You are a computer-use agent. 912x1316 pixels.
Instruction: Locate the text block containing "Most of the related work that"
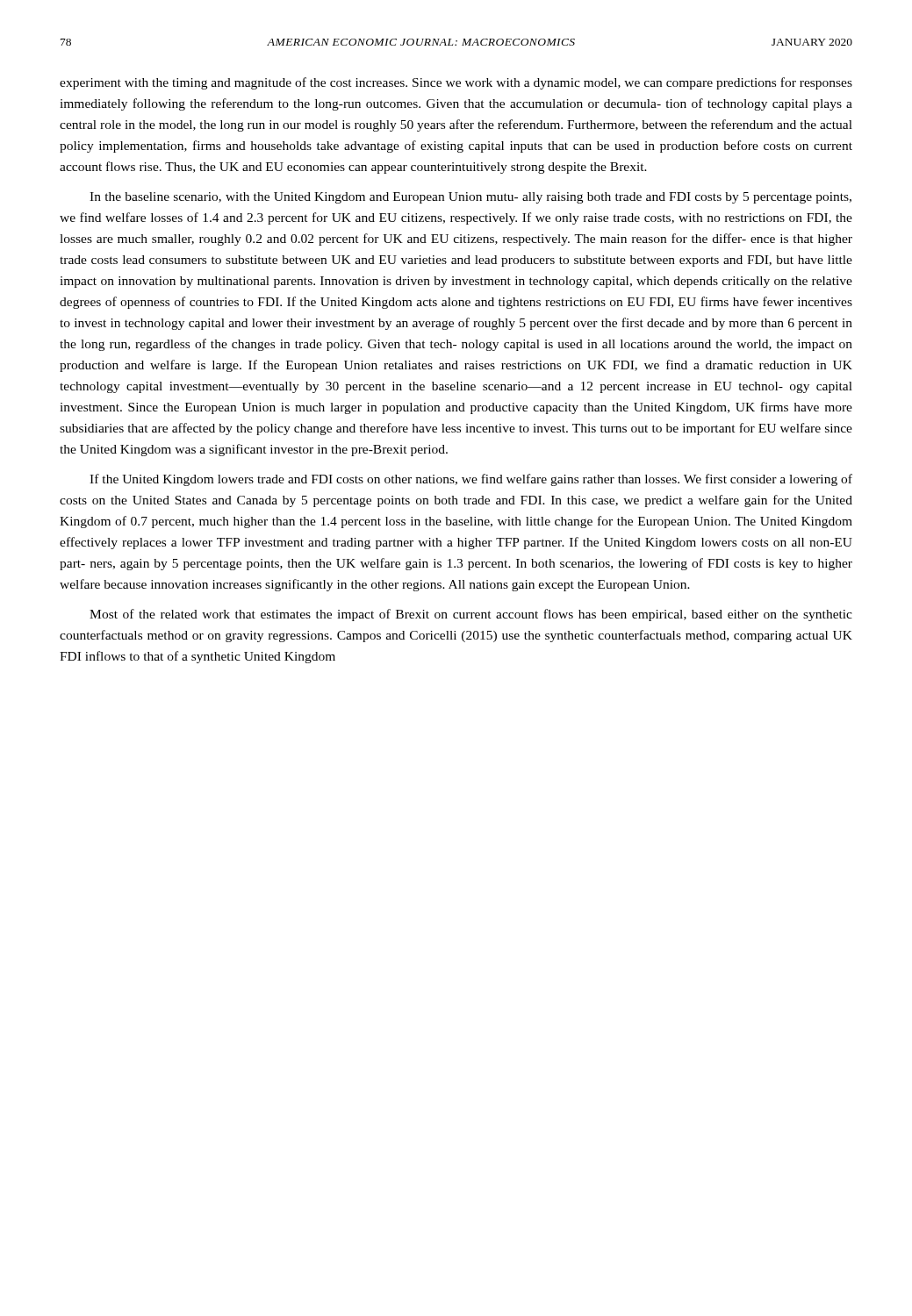click(456, 635)
